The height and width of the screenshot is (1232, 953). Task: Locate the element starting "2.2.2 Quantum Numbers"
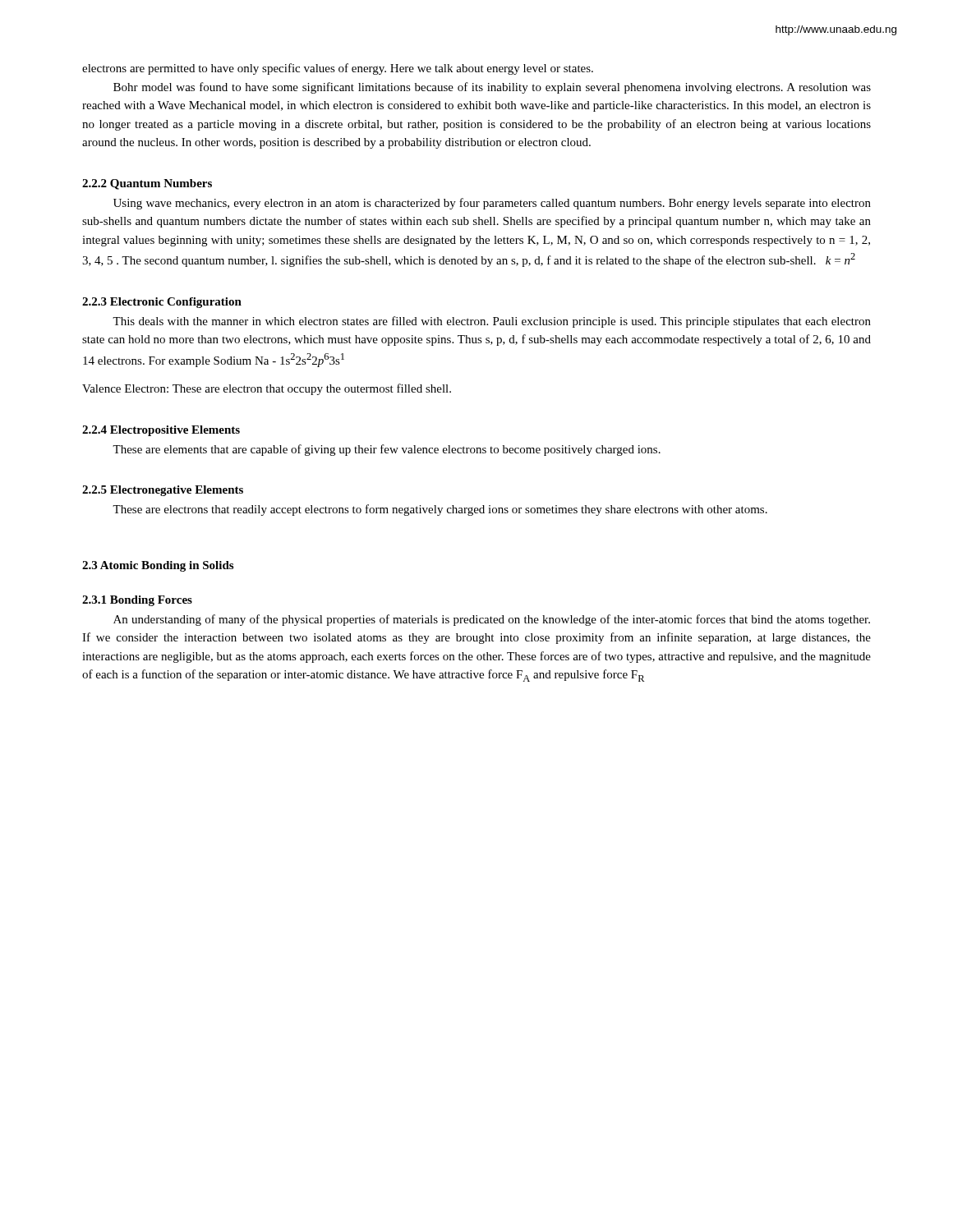pos(147,183)
